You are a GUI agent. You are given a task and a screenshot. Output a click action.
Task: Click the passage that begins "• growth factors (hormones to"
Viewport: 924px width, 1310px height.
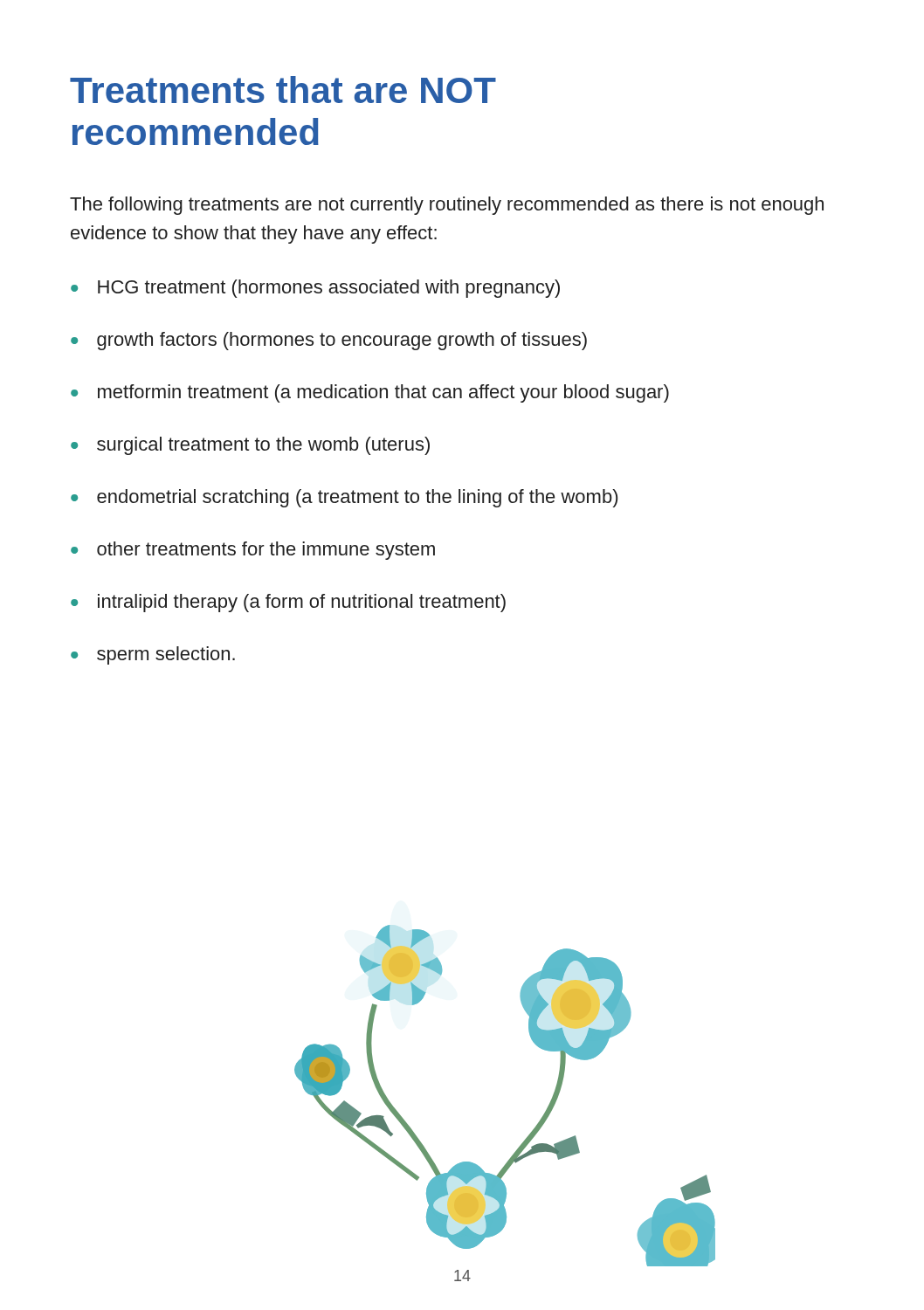[329, 342]
